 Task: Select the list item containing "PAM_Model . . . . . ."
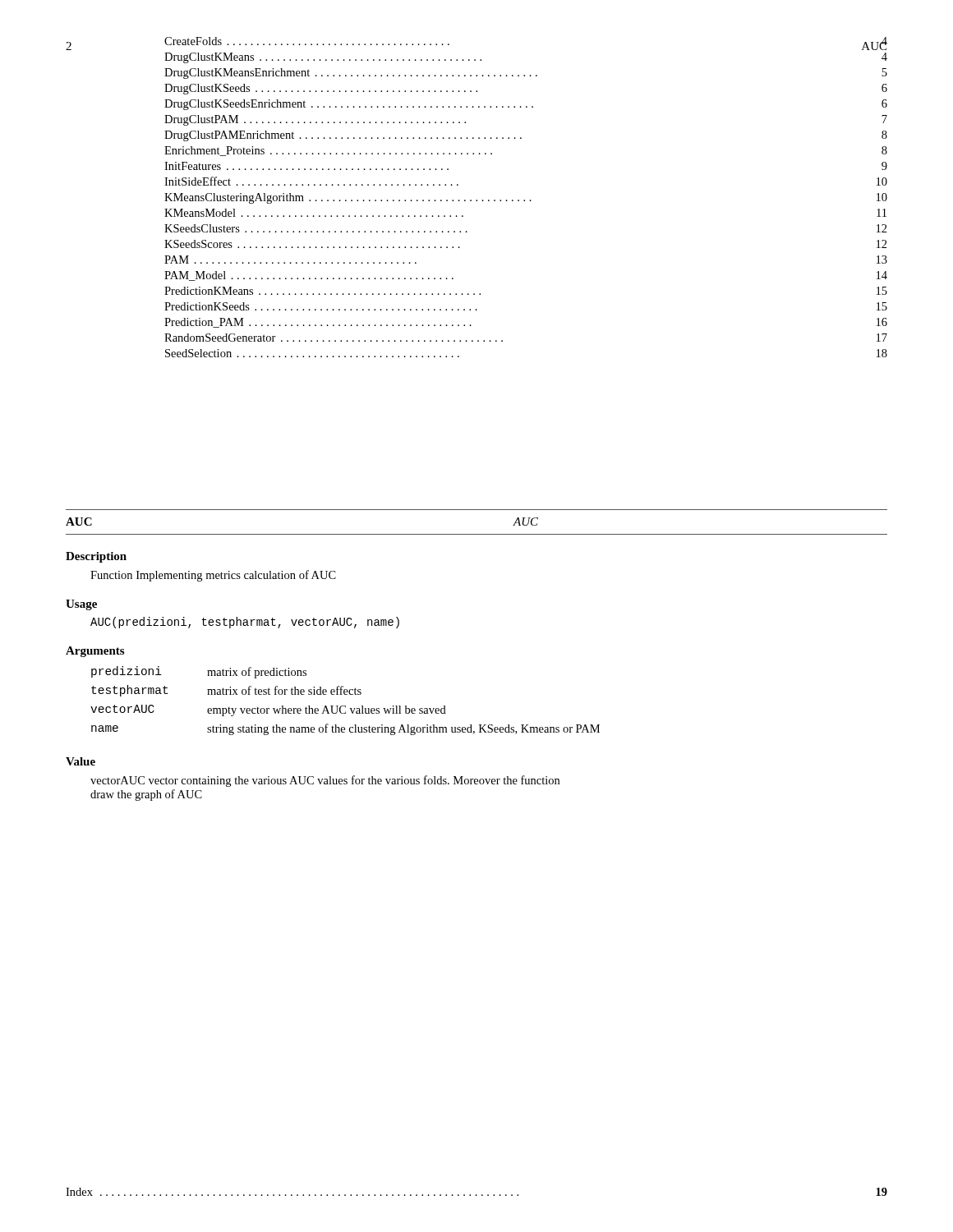pos(188,276)
